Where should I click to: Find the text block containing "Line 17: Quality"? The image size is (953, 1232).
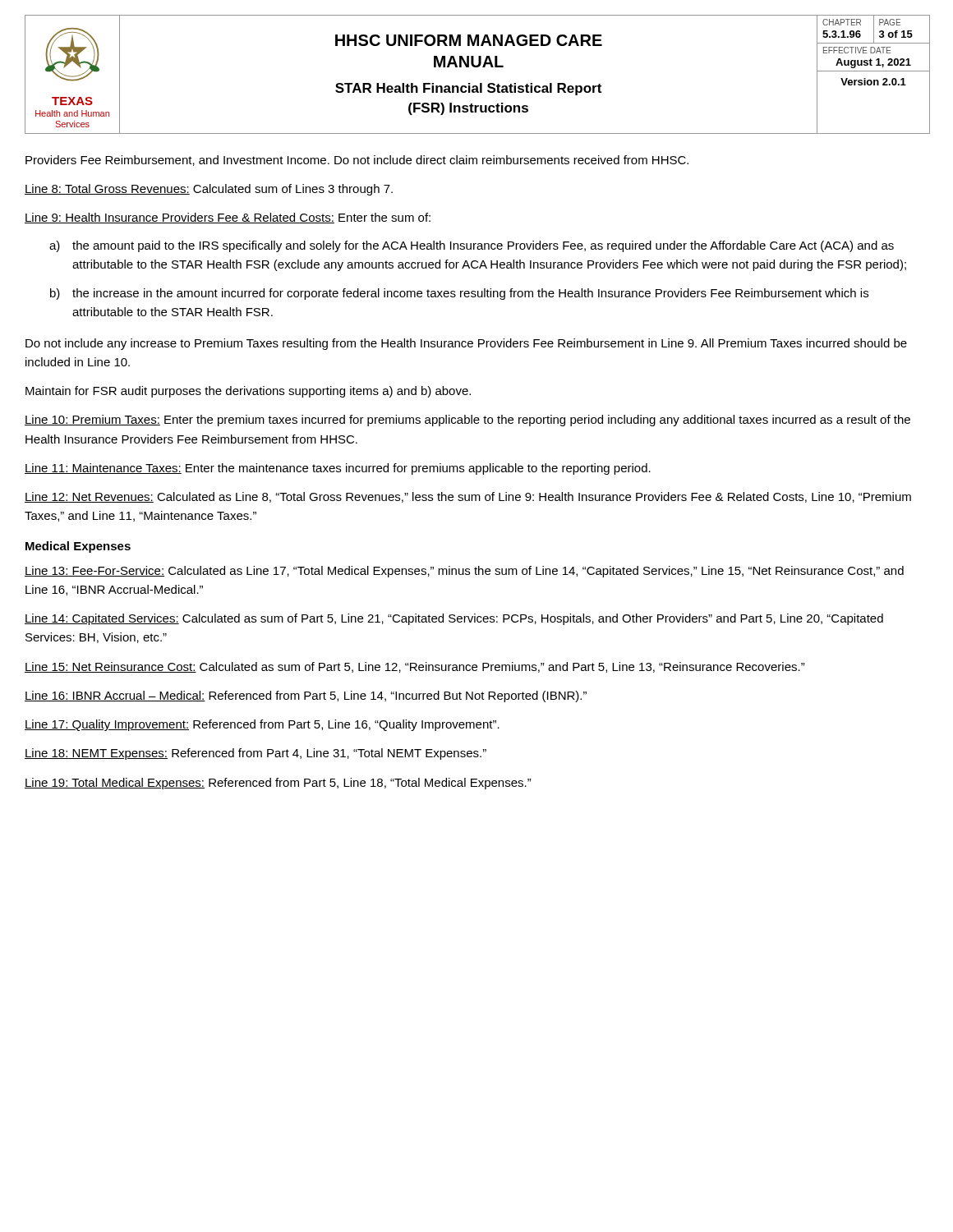coord(262,724)
